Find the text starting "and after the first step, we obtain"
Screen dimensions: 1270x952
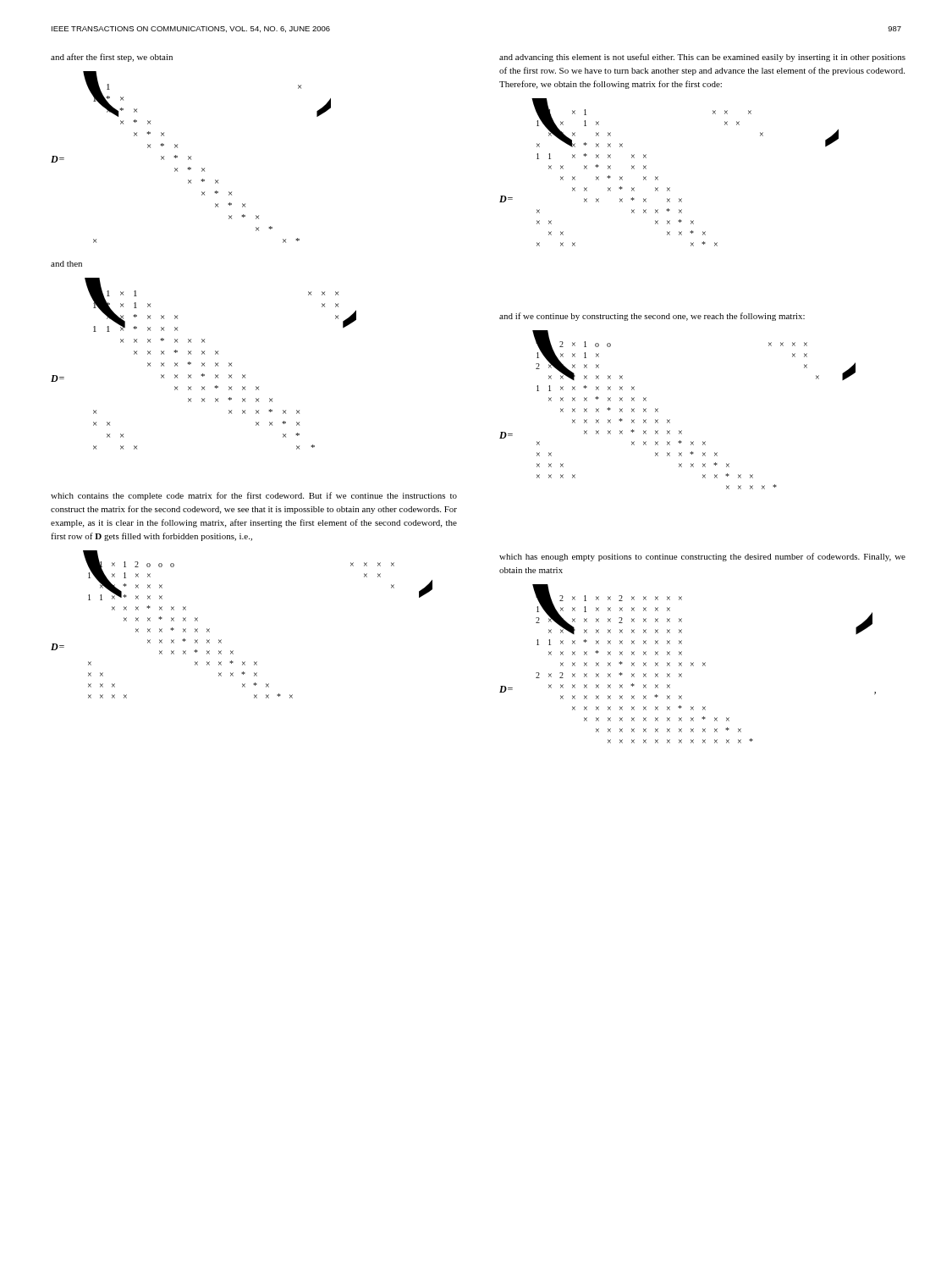[112, 58]
